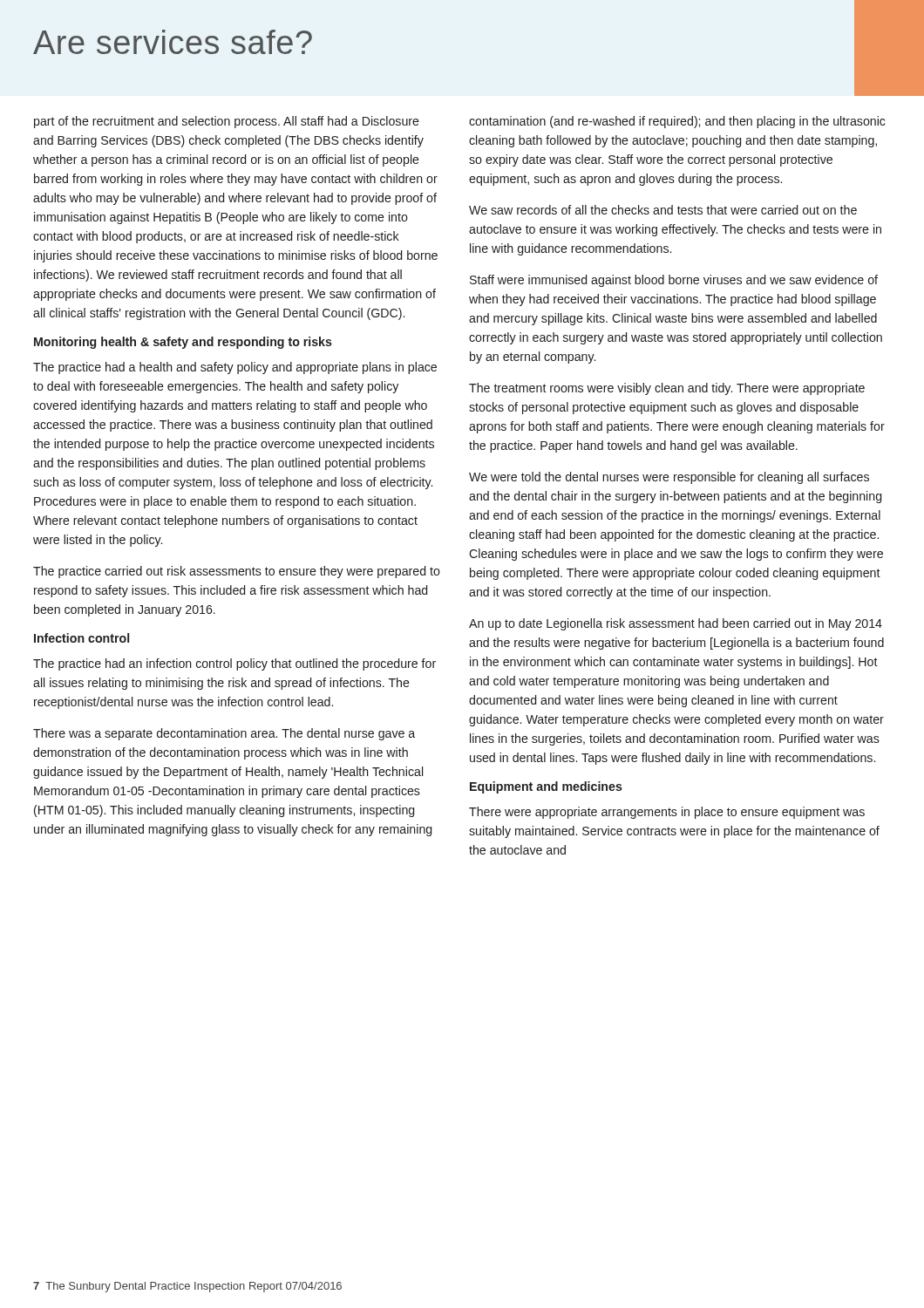924x1308 pixels.
Task: Find the block on this page that starts "There was a separate"
Action: click(x=233, y=781)
